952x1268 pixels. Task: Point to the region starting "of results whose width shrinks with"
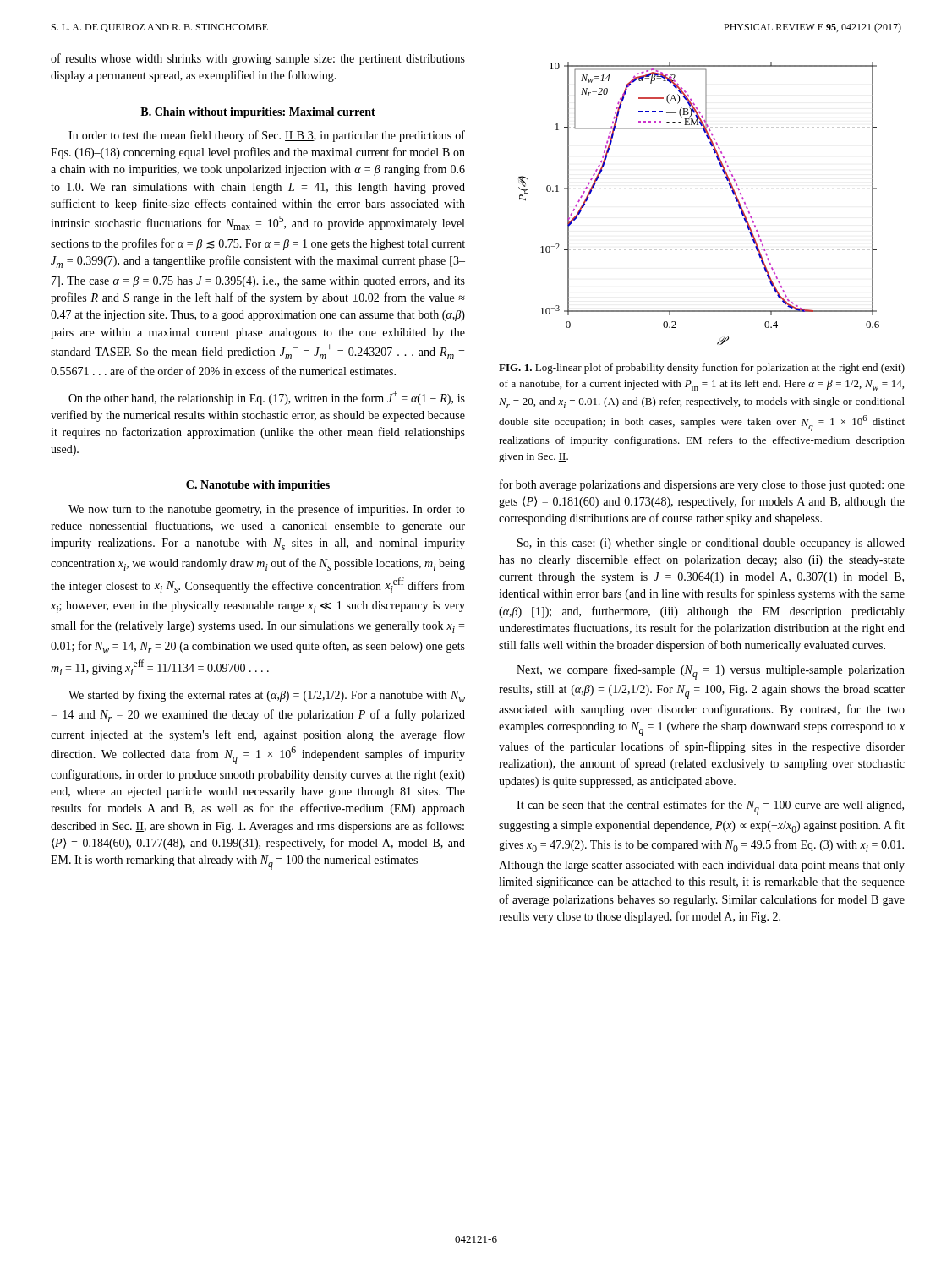(258, 68)
